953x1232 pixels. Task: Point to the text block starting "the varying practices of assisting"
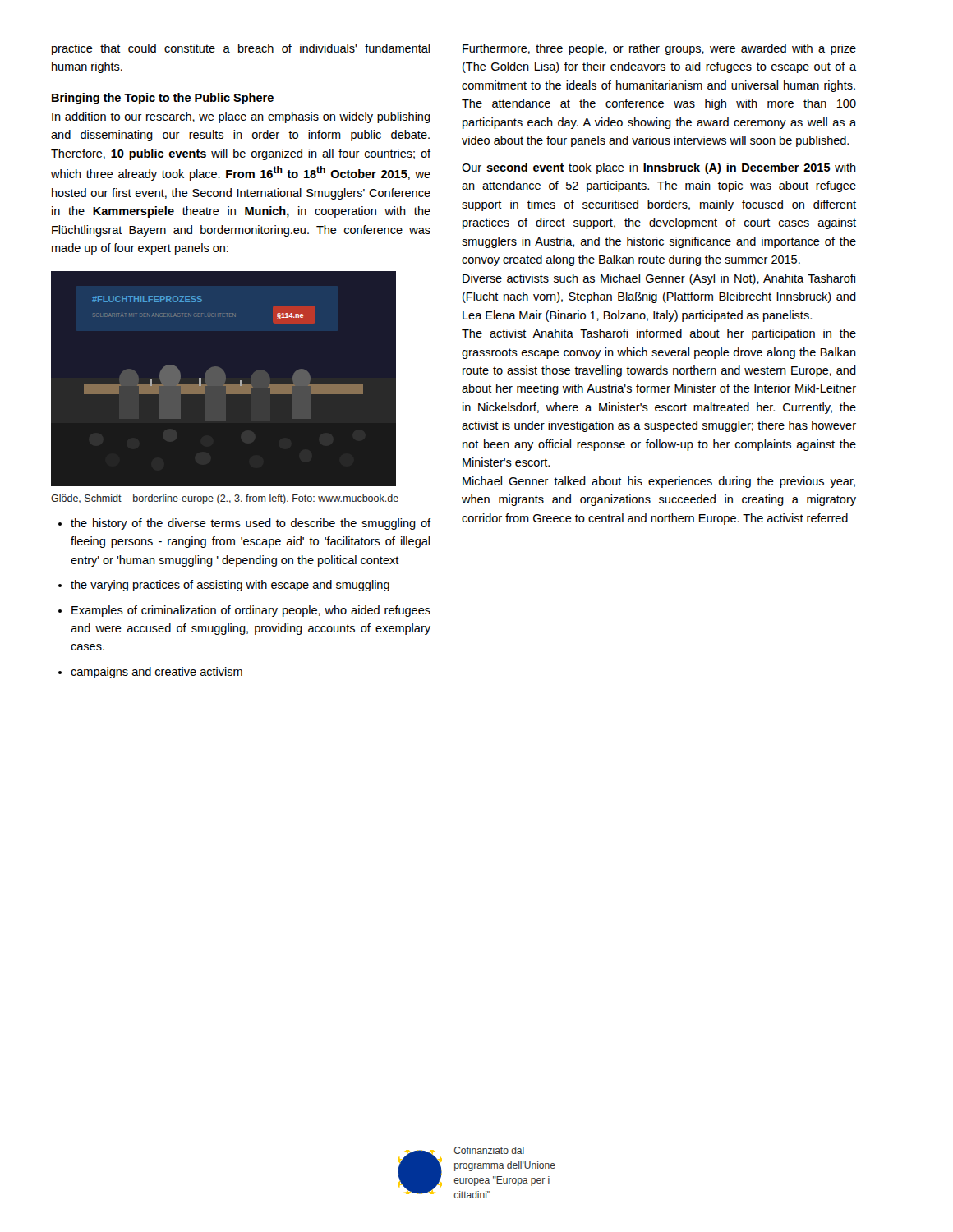tap(230, 585)
